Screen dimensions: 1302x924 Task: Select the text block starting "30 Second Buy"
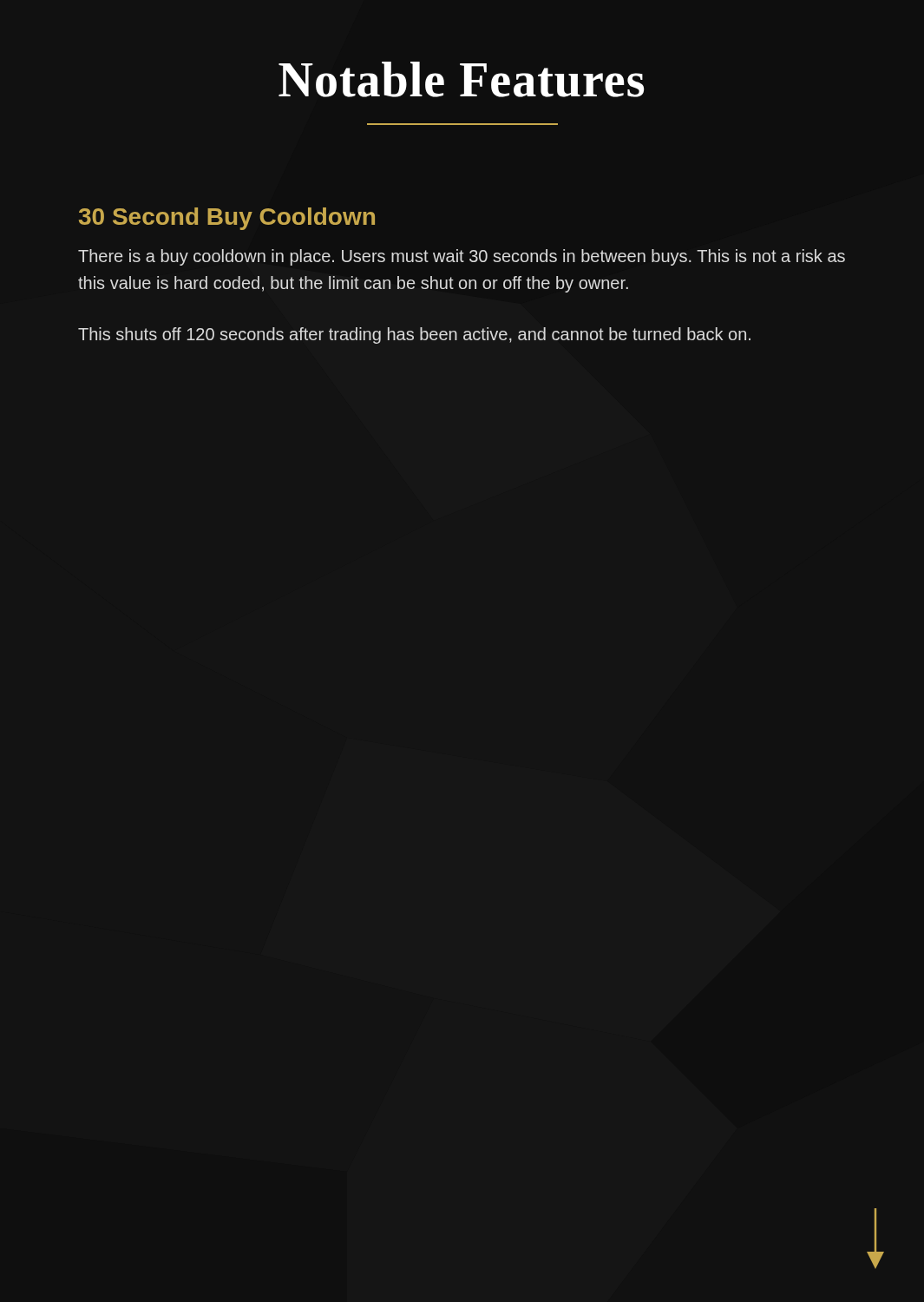point(227,219)
